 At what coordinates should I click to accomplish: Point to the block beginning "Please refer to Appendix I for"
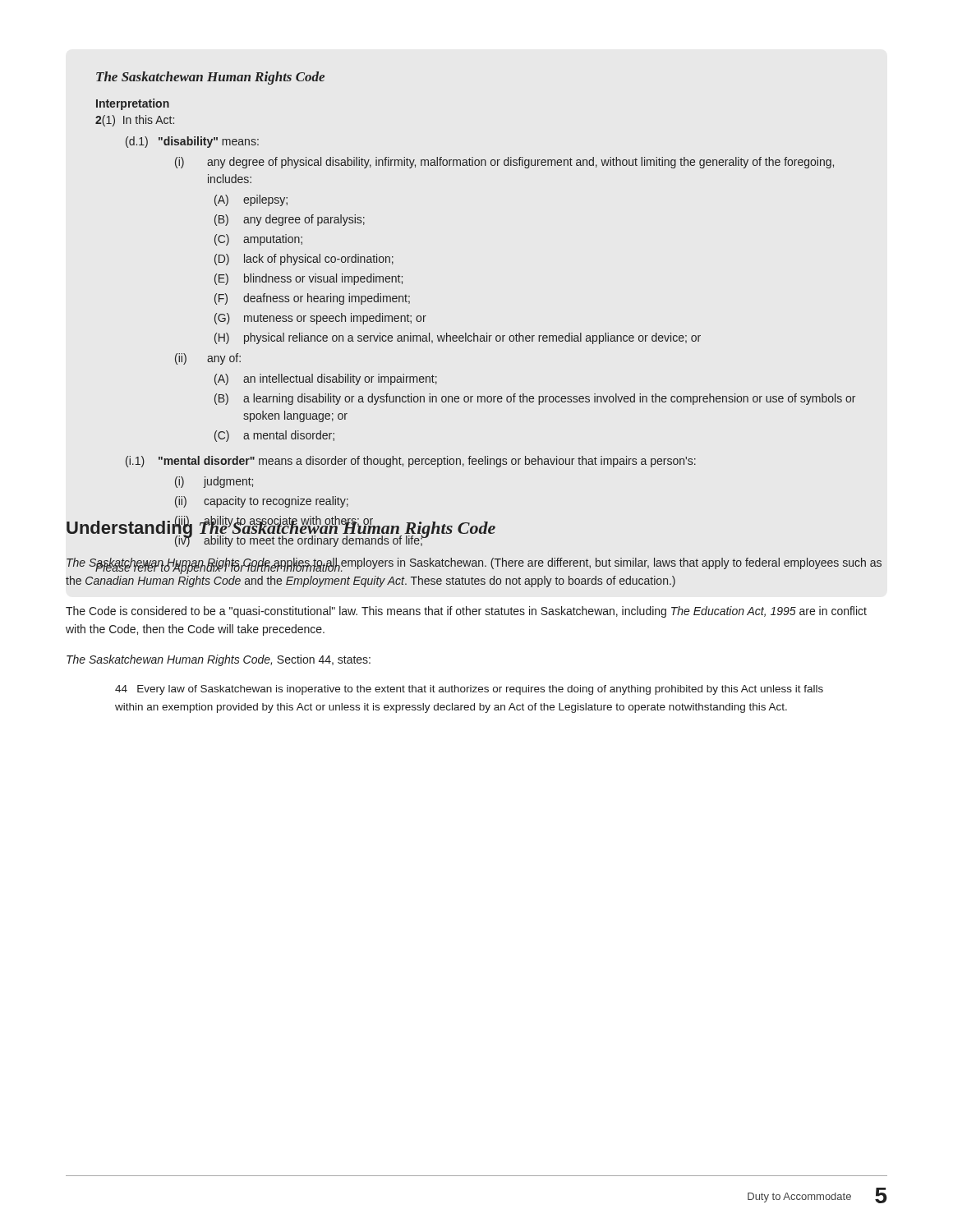[x=219, y=568]
